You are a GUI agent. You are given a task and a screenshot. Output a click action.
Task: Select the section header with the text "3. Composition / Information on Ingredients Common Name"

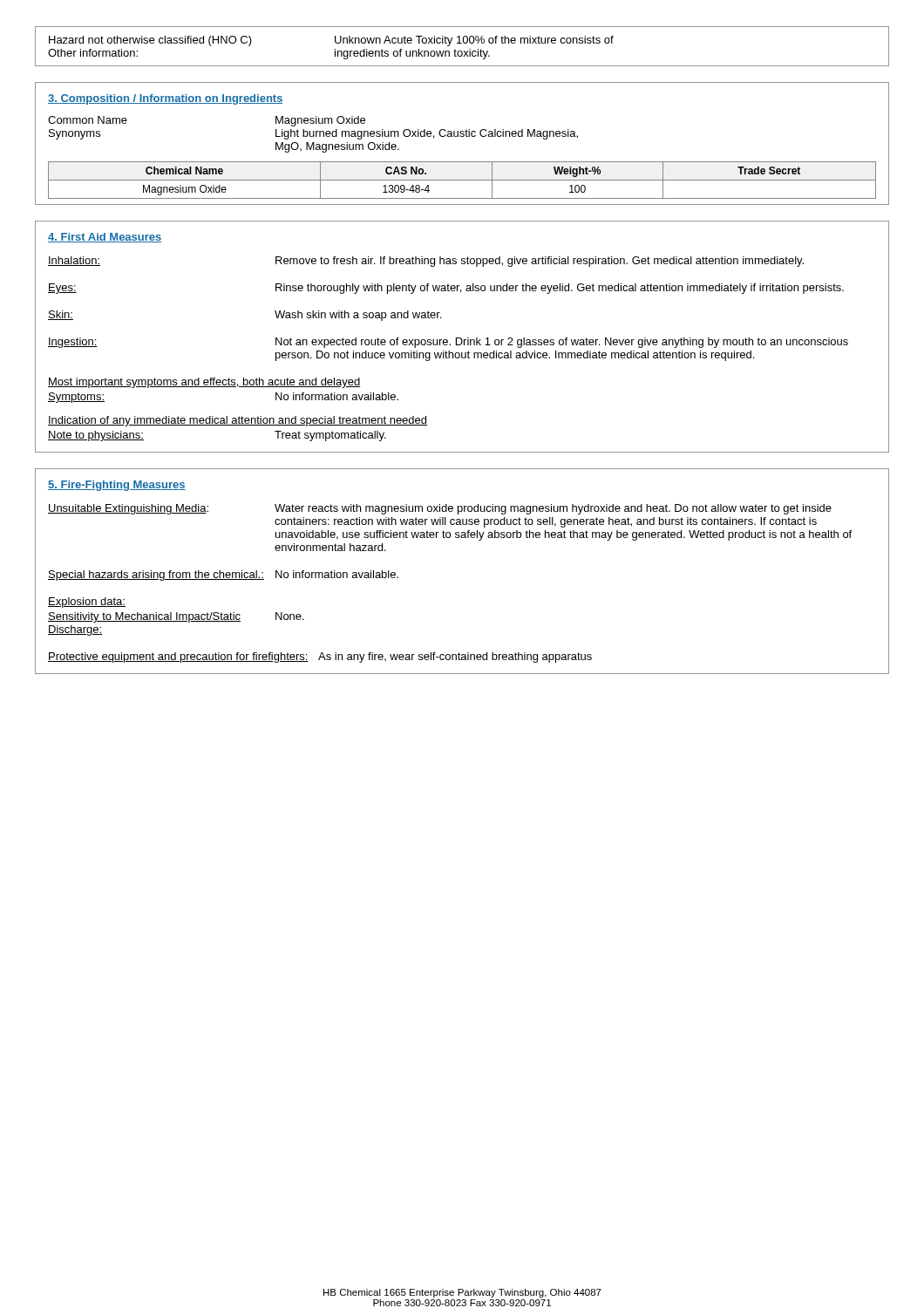tap(462, 145)
